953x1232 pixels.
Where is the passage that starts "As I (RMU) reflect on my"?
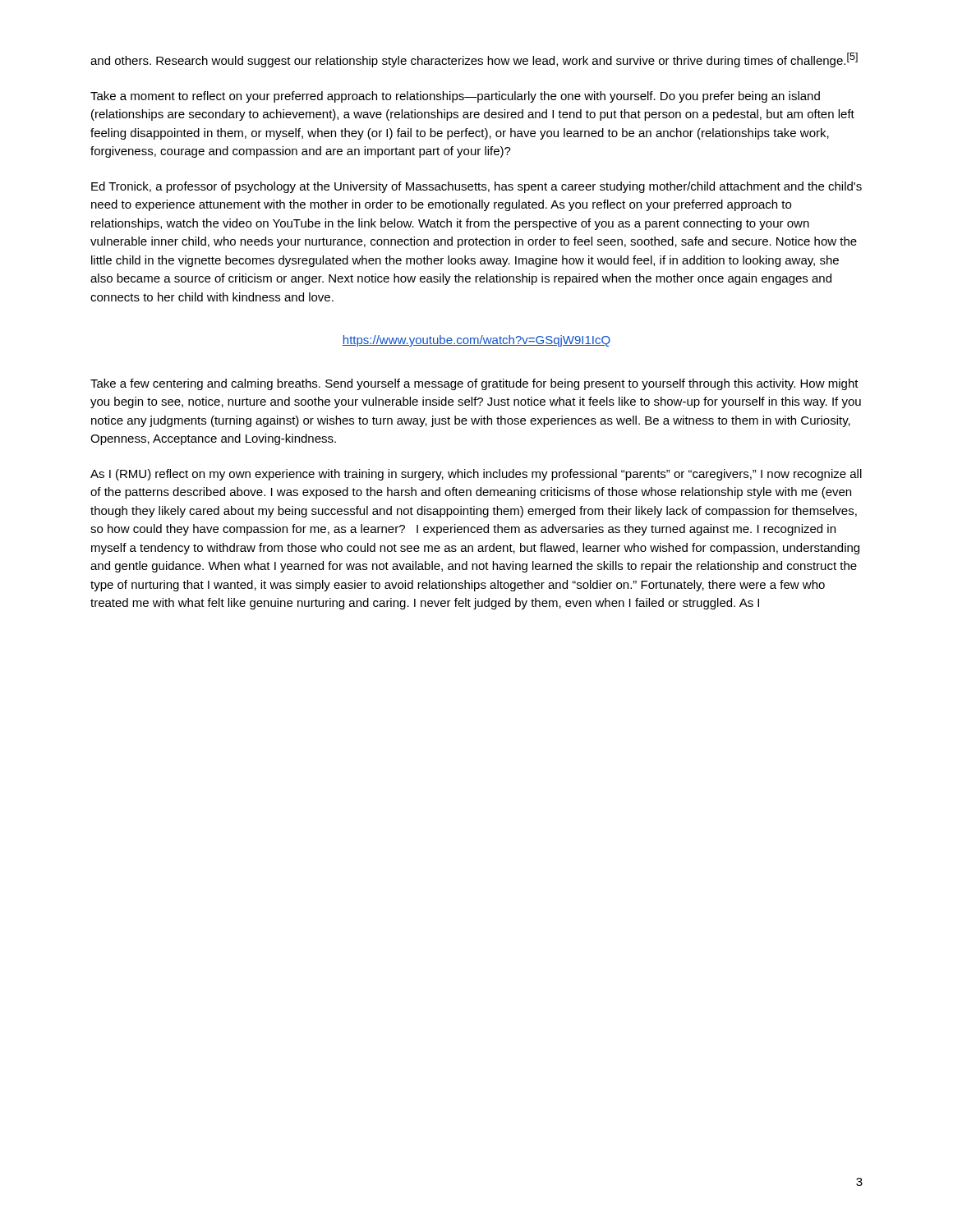coord(476,538)
